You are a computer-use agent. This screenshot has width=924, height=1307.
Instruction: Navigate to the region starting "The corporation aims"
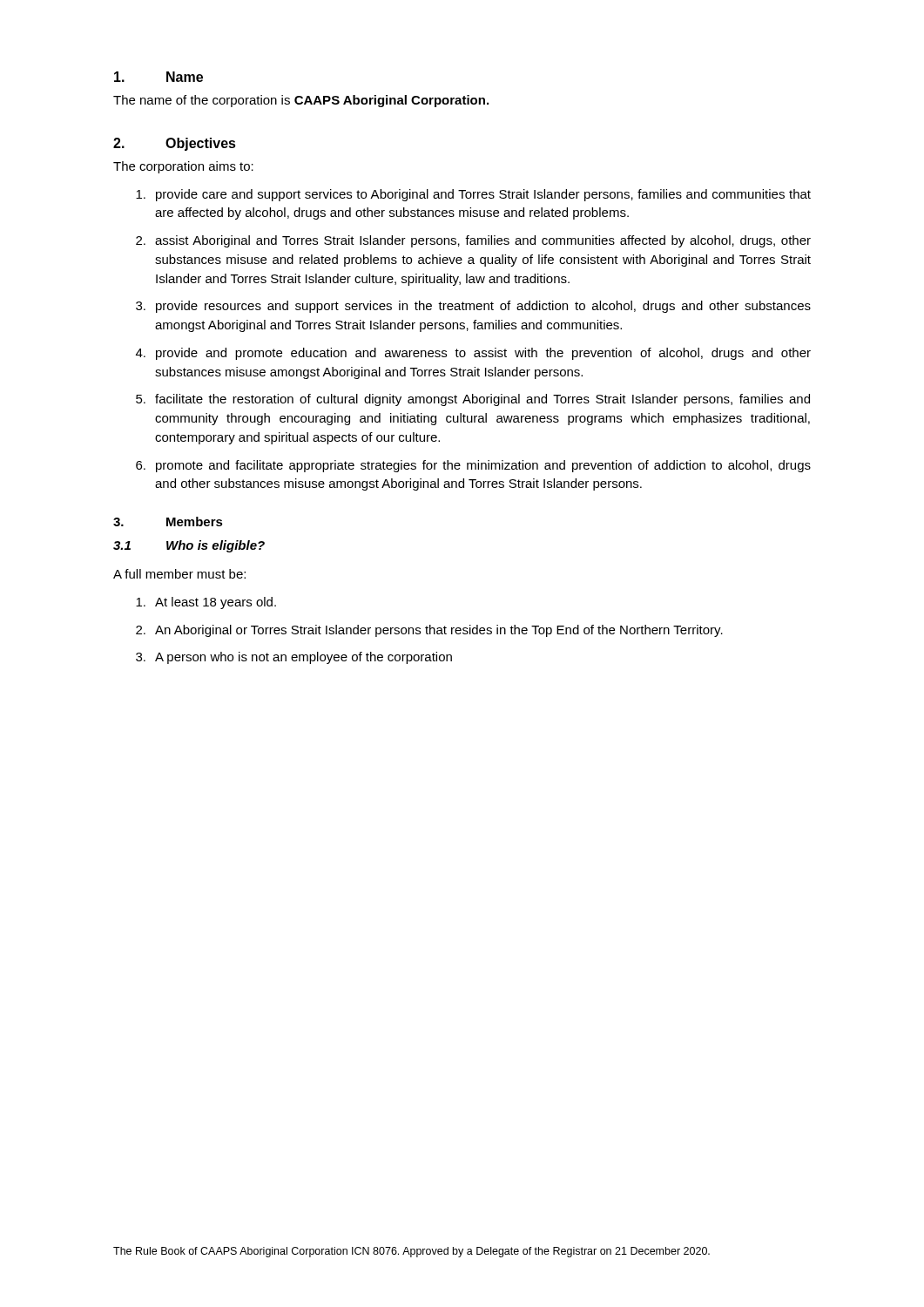pyautogui.click(x=184, y=166)
